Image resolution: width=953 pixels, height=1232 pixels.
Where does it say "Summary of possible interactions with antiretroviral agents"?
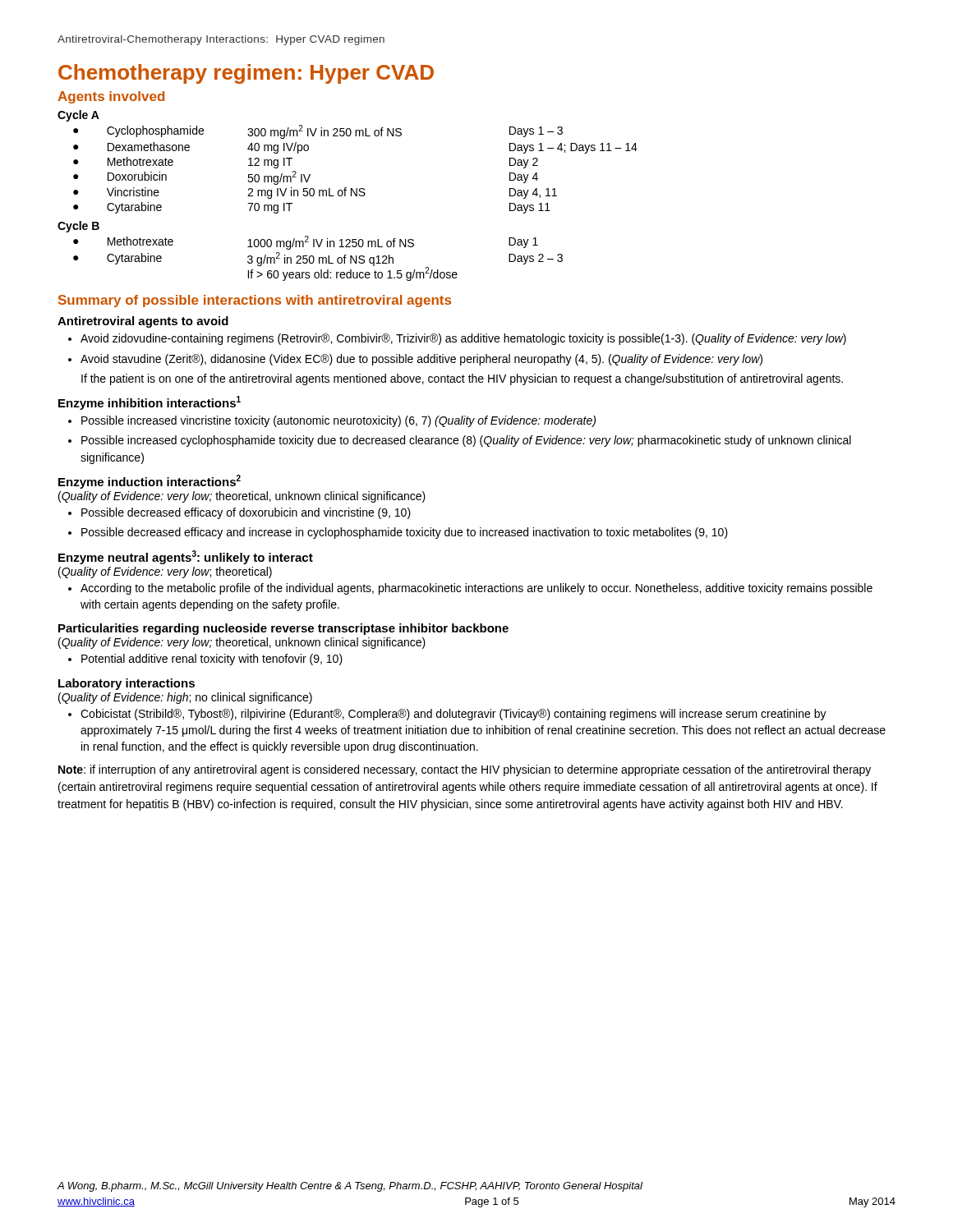coord(255,300)
